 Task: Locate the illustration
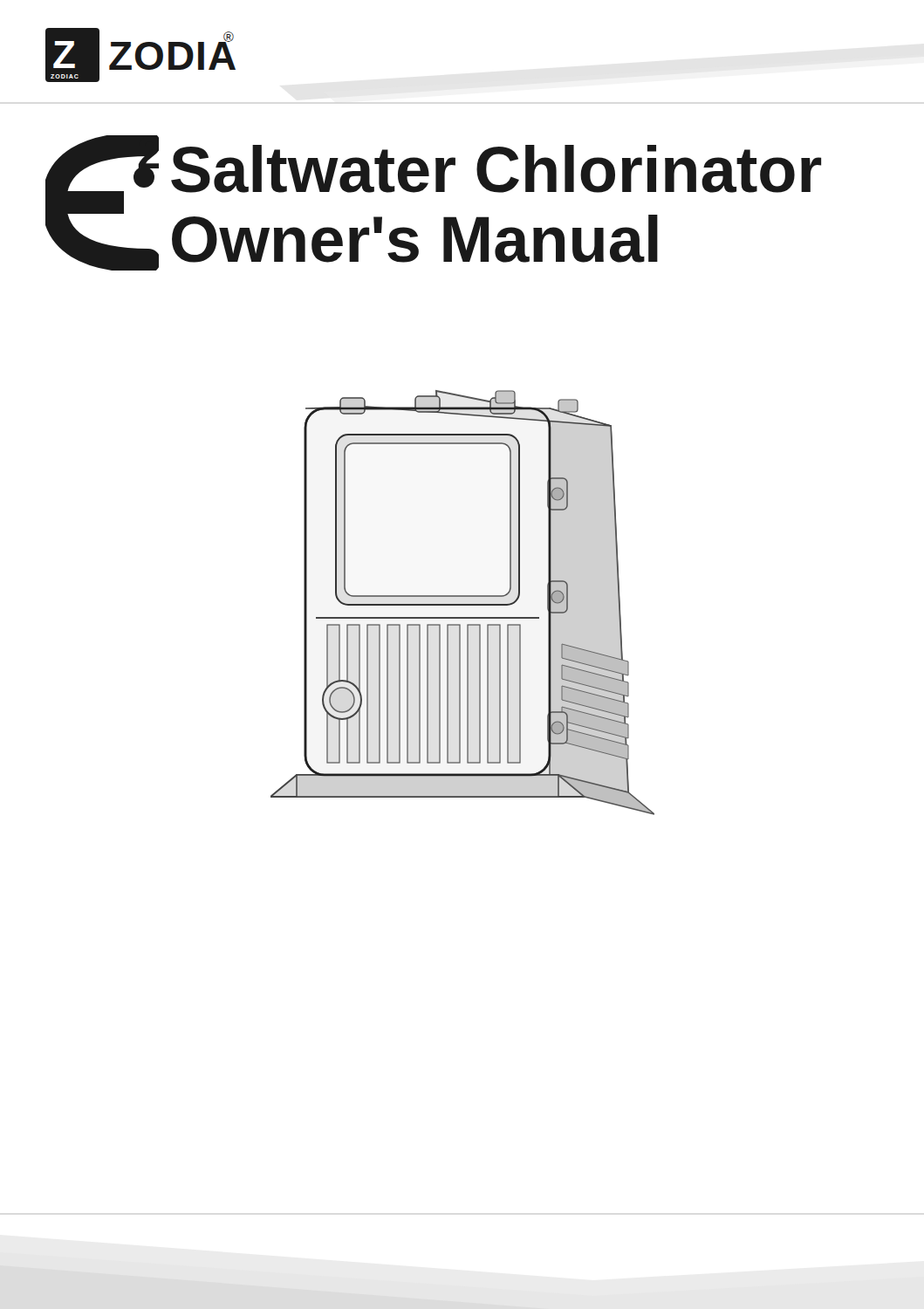pyautogui.click(x=462, y=614)
